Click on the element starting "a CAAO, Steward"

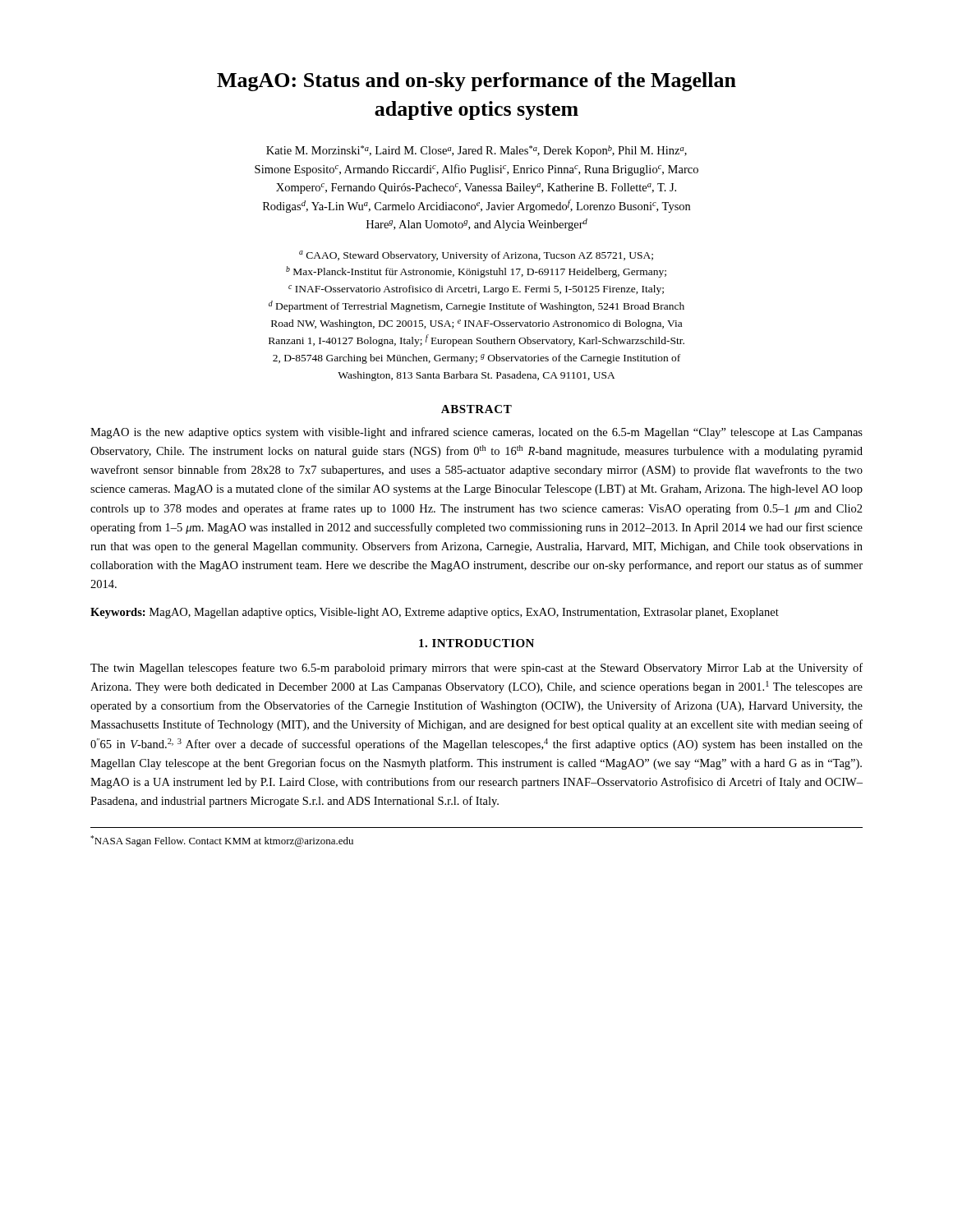pos(476,314)
